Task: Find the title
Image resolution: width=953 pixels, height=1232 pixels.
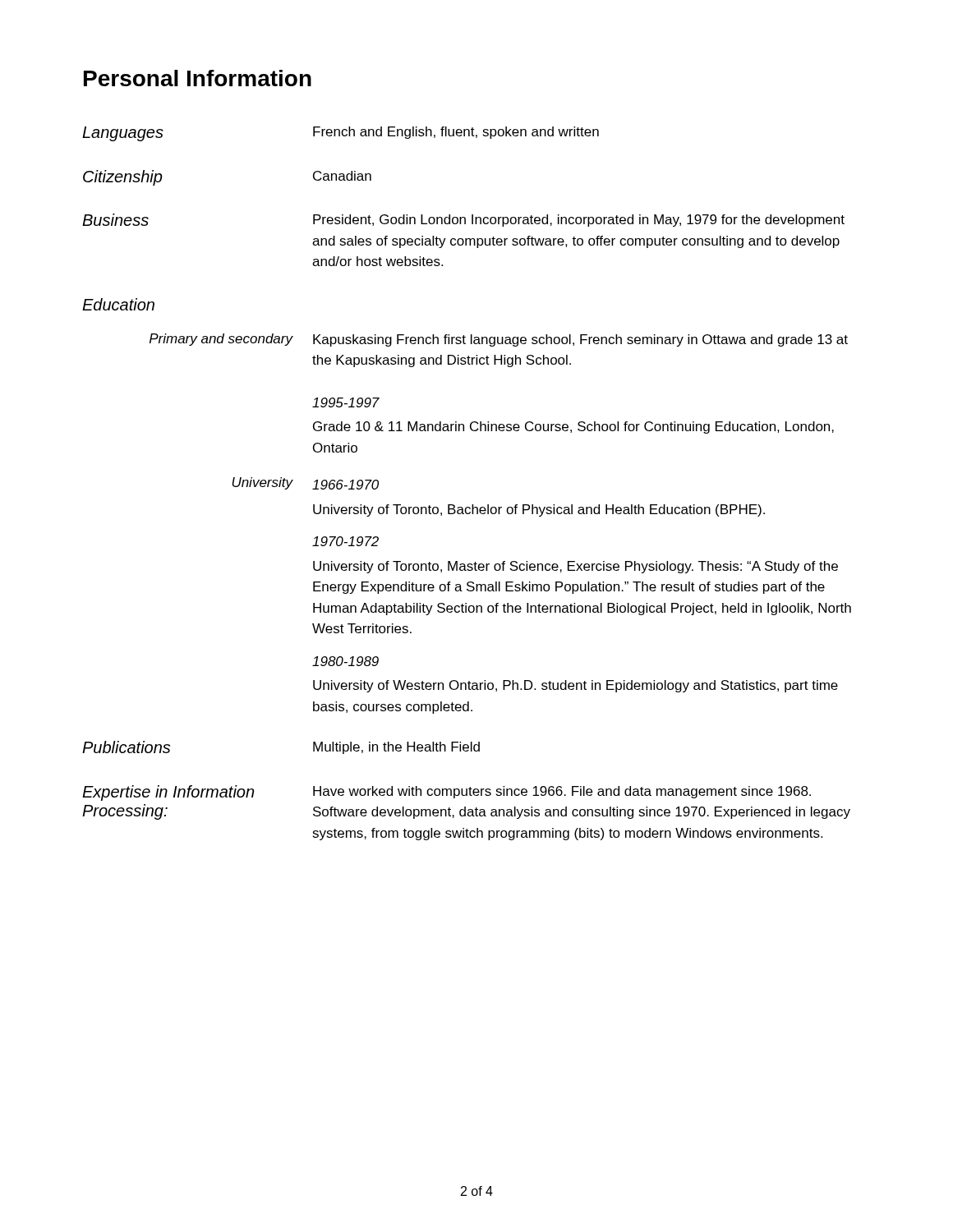Action: click(x=197, y=78)
